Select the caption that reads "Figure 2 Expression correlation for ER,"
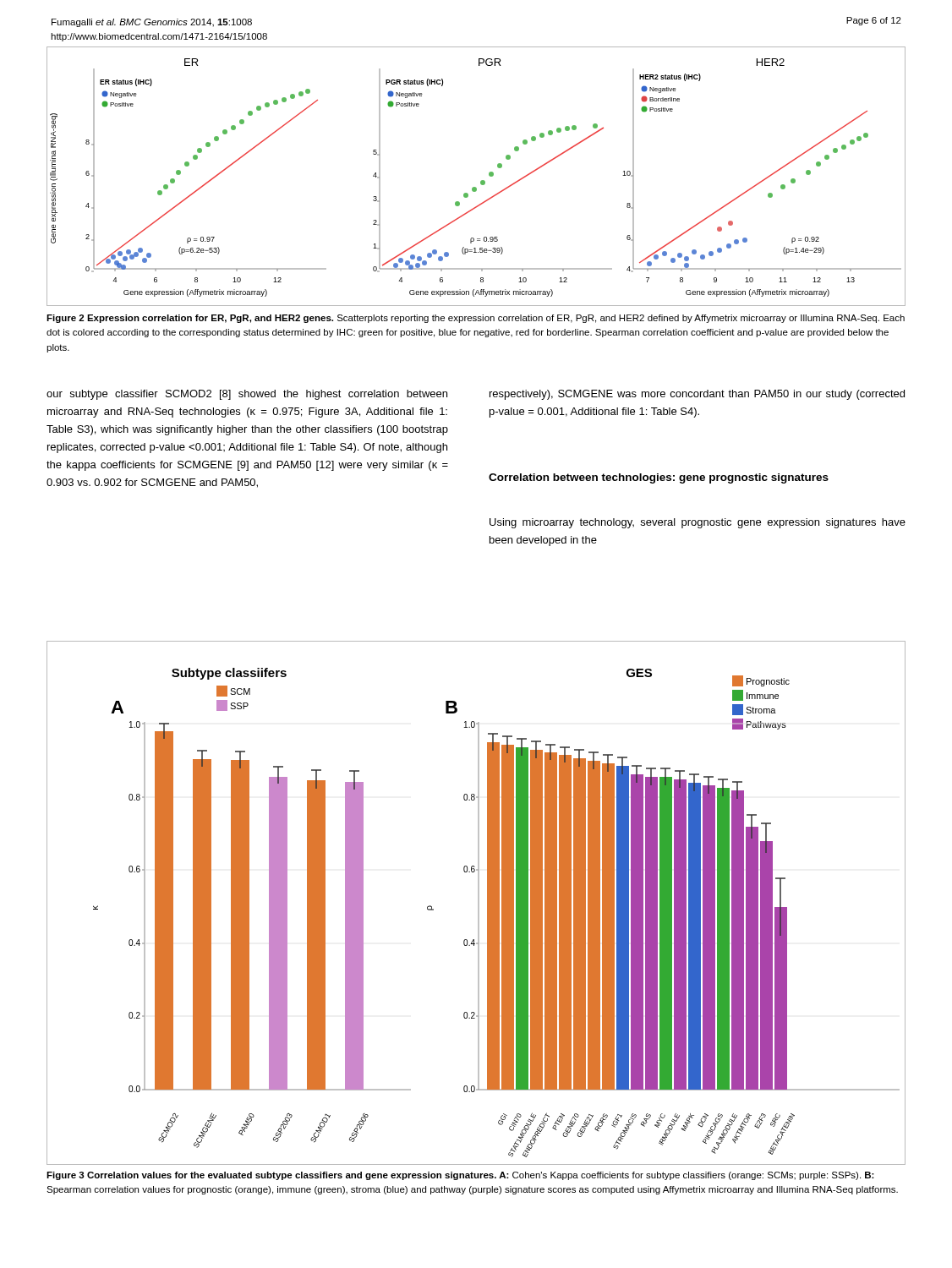Image resolution: width=952 pixels, height=1268 pixels. pyautogui.click(x=476, y=332)
